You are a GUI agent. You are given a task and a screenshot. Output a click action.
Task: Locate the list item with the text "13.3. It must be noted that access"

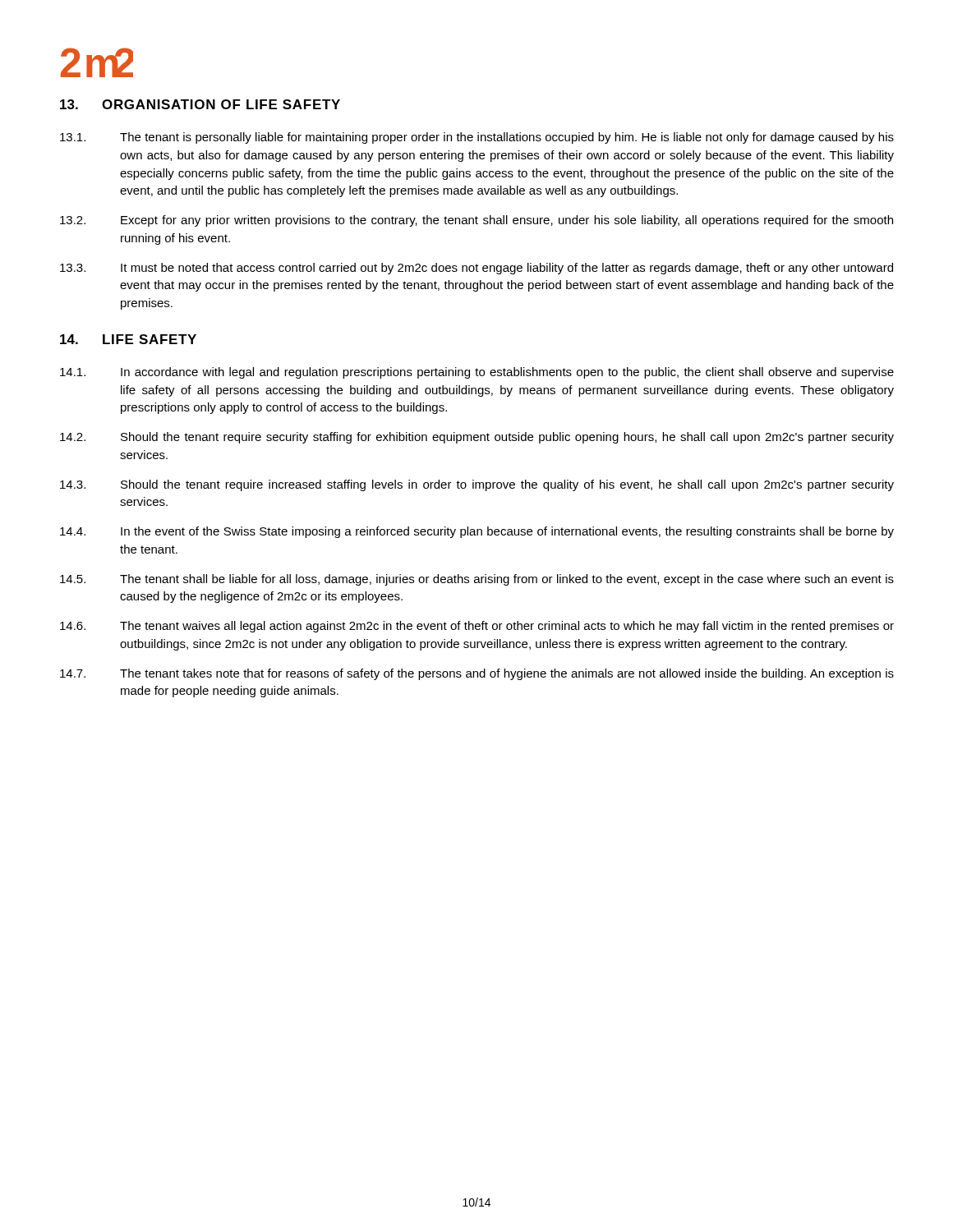(476, 285)
